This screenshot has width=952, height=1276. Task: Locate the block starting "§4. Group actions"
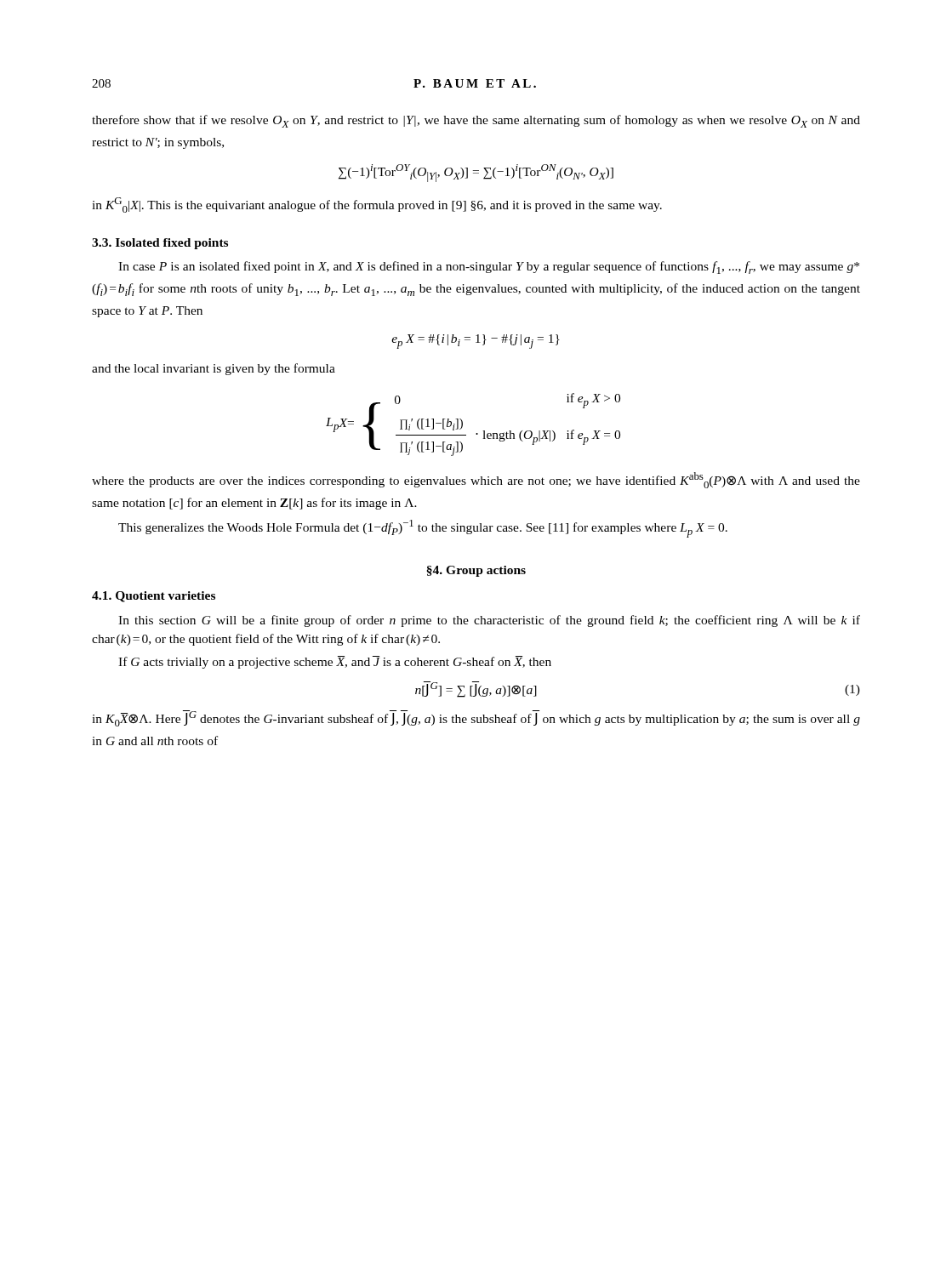click(476, 569)
